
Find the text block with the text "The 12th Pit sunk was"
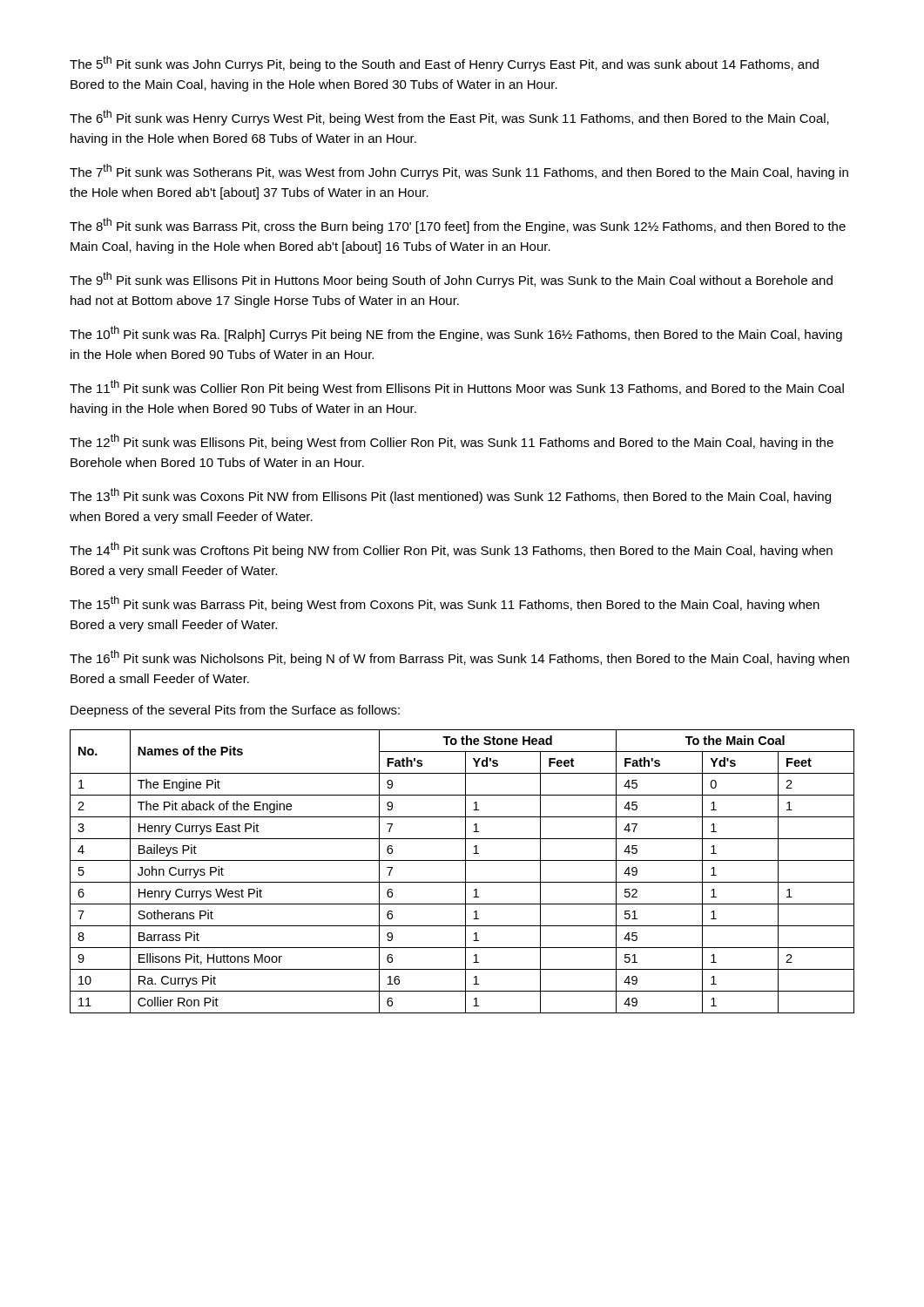point(452,451)
